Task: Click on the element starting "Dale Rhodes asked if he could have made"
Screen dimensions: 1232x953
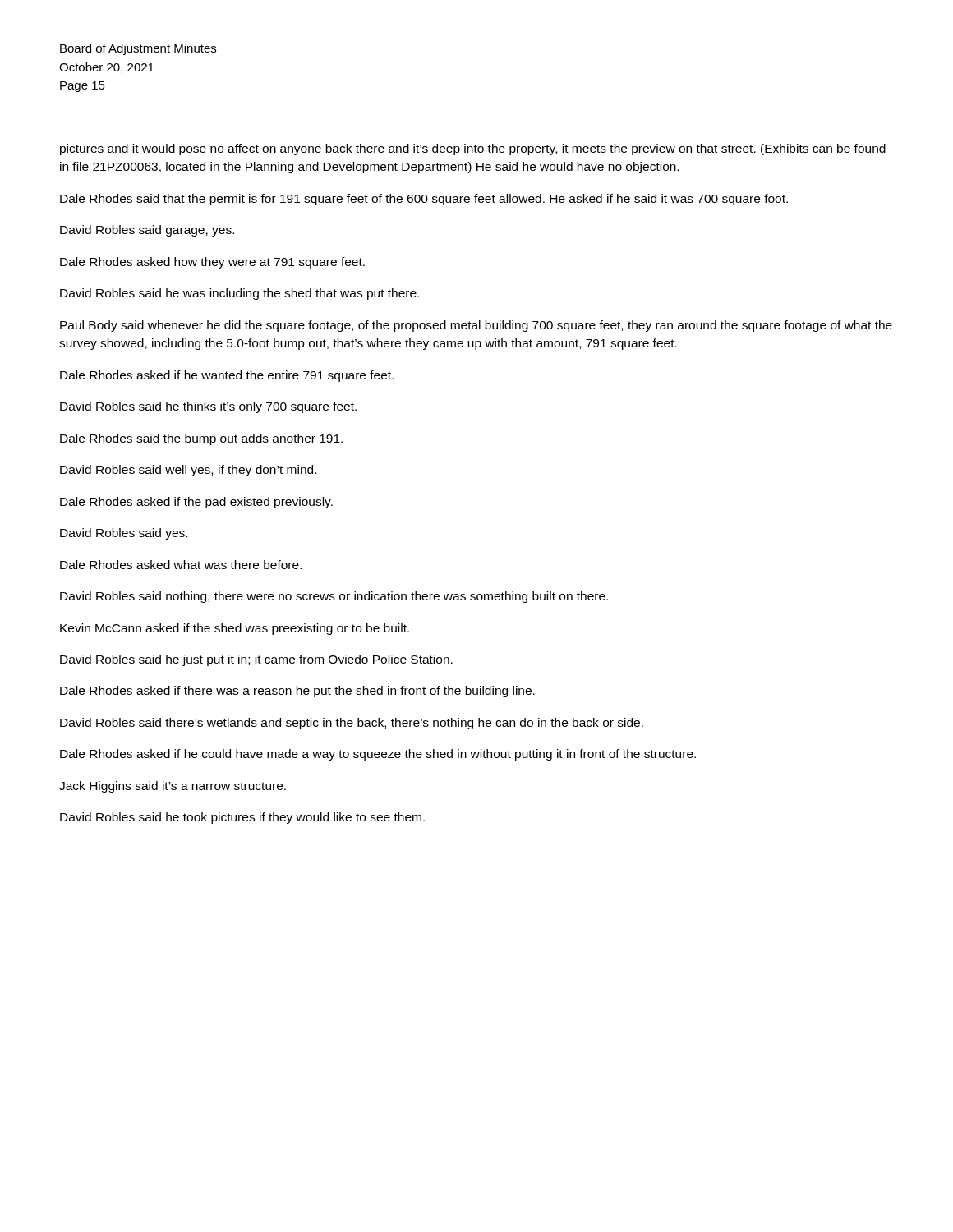Action: pyautogui.click(x=378, y=754)
